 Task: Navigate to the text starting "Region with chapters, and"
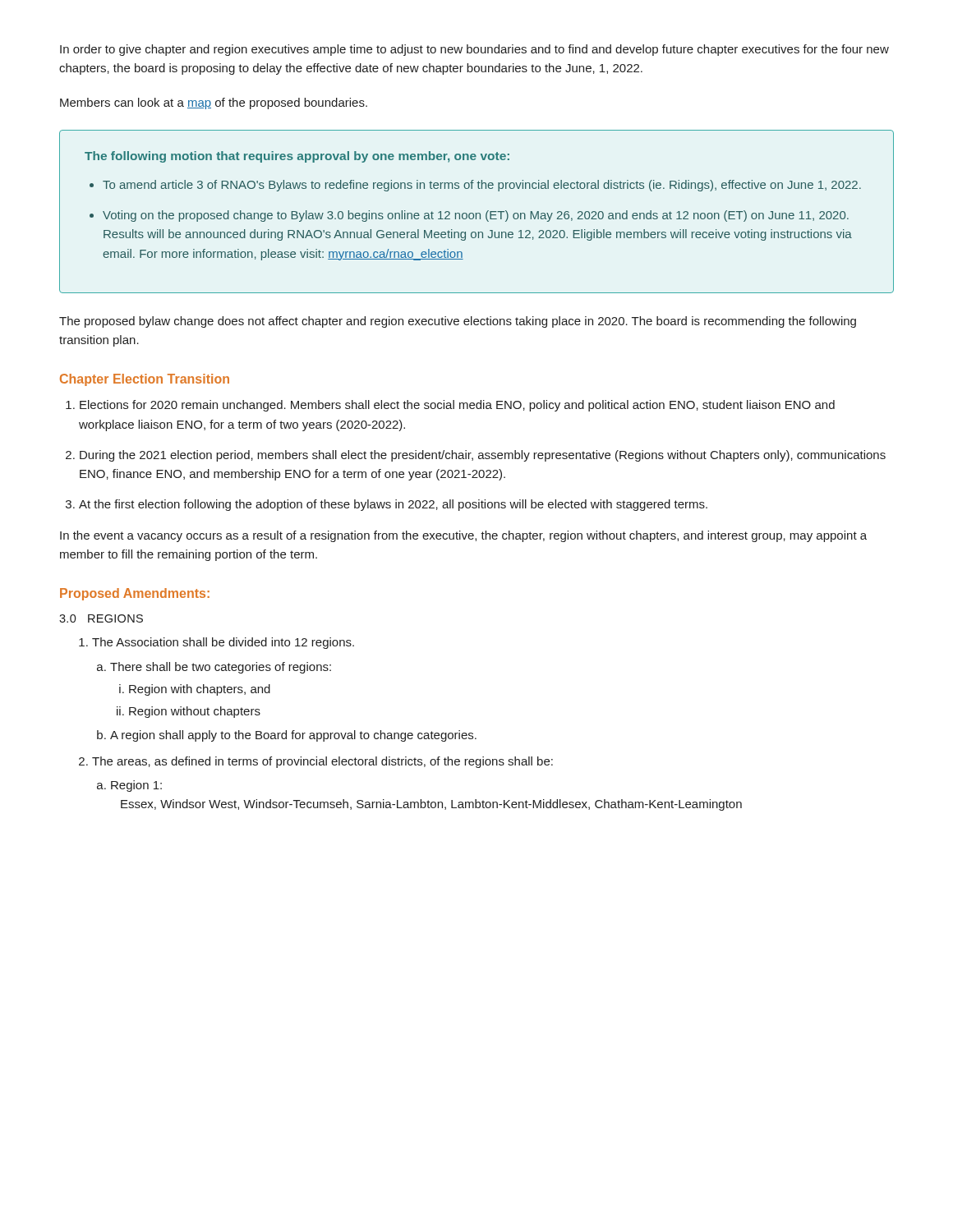199,689
